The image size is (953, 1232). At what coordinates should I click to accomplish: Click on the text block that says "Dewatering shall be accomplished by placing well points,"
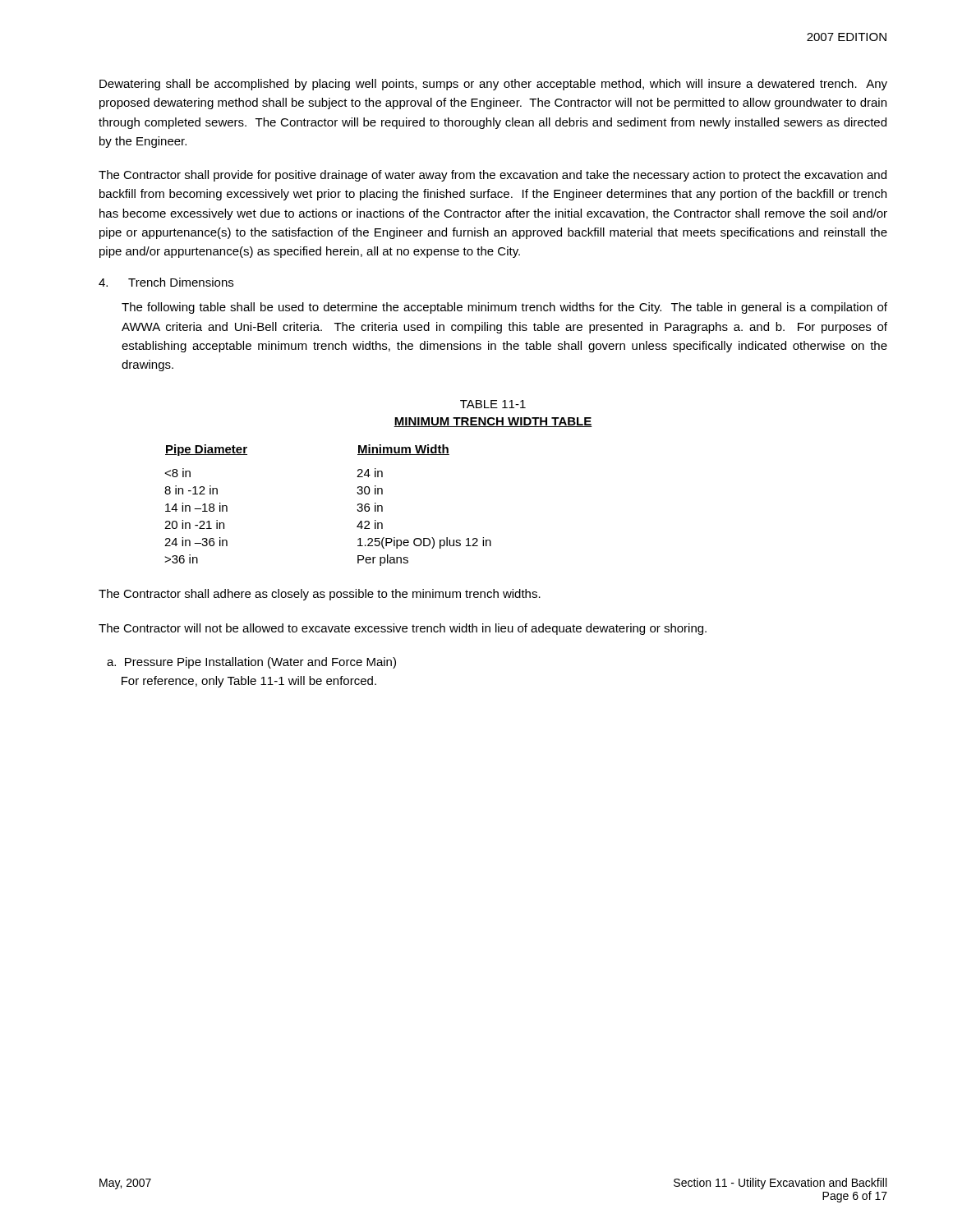[493, 112]
